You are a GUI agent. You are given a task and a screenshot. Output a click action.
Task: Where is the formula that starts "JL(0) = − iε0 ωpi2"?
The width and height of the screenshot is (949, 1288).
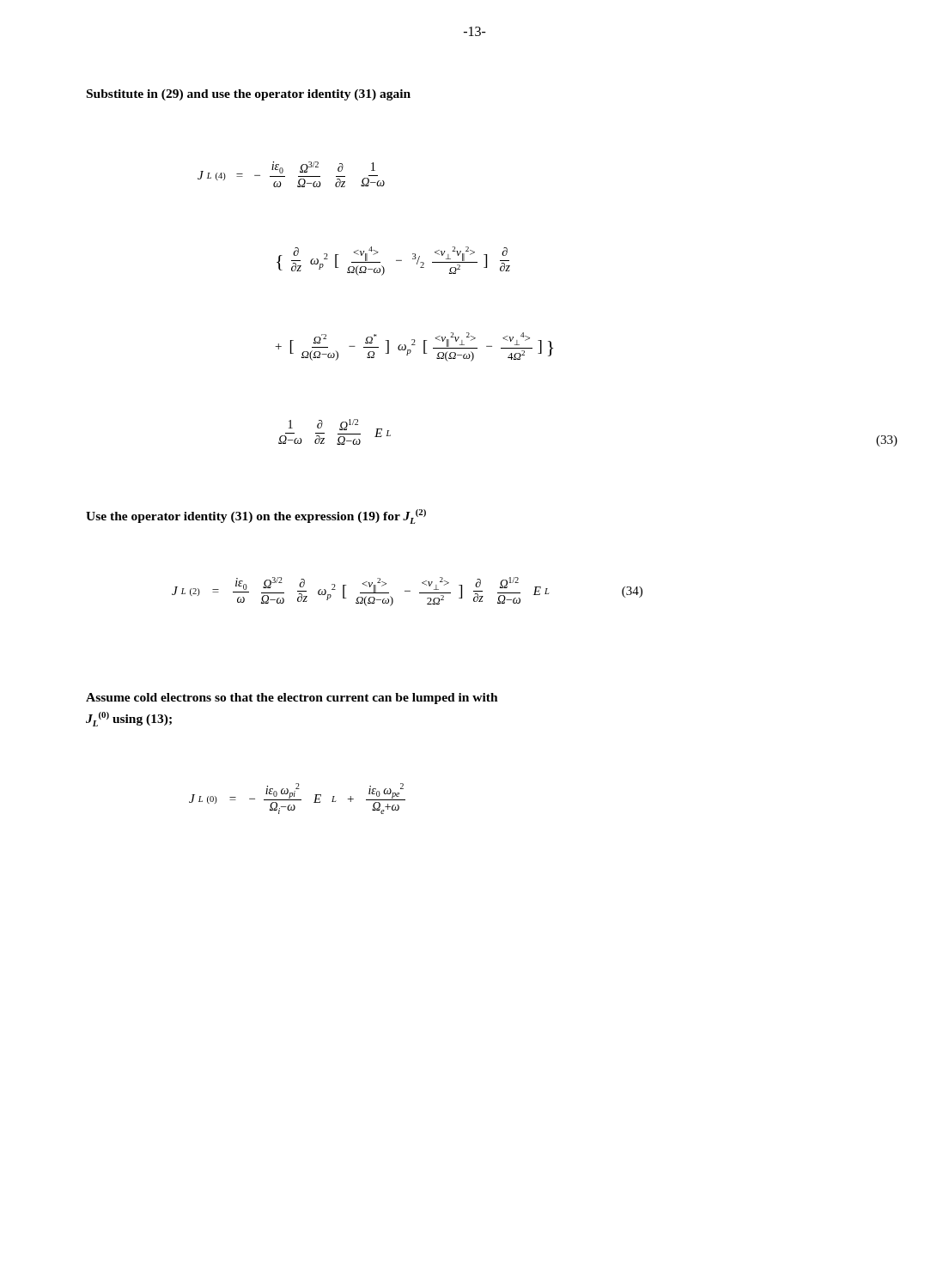point(247,799)
